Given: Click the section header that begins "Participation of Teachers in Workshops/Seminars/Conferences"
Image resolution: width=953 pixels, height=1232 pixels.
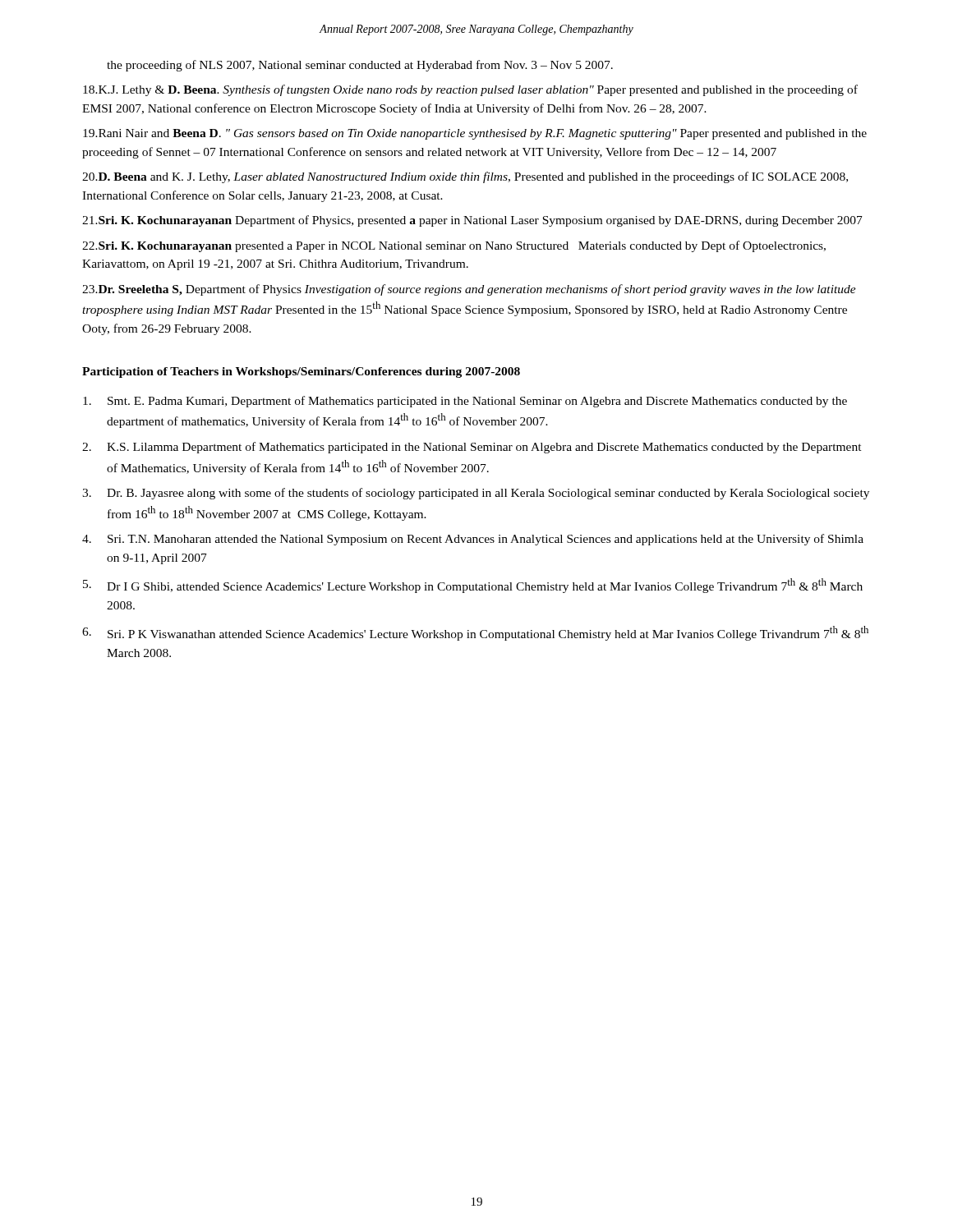Looking at the screenshot, I should pyautogui.click(x=301, y=371).
